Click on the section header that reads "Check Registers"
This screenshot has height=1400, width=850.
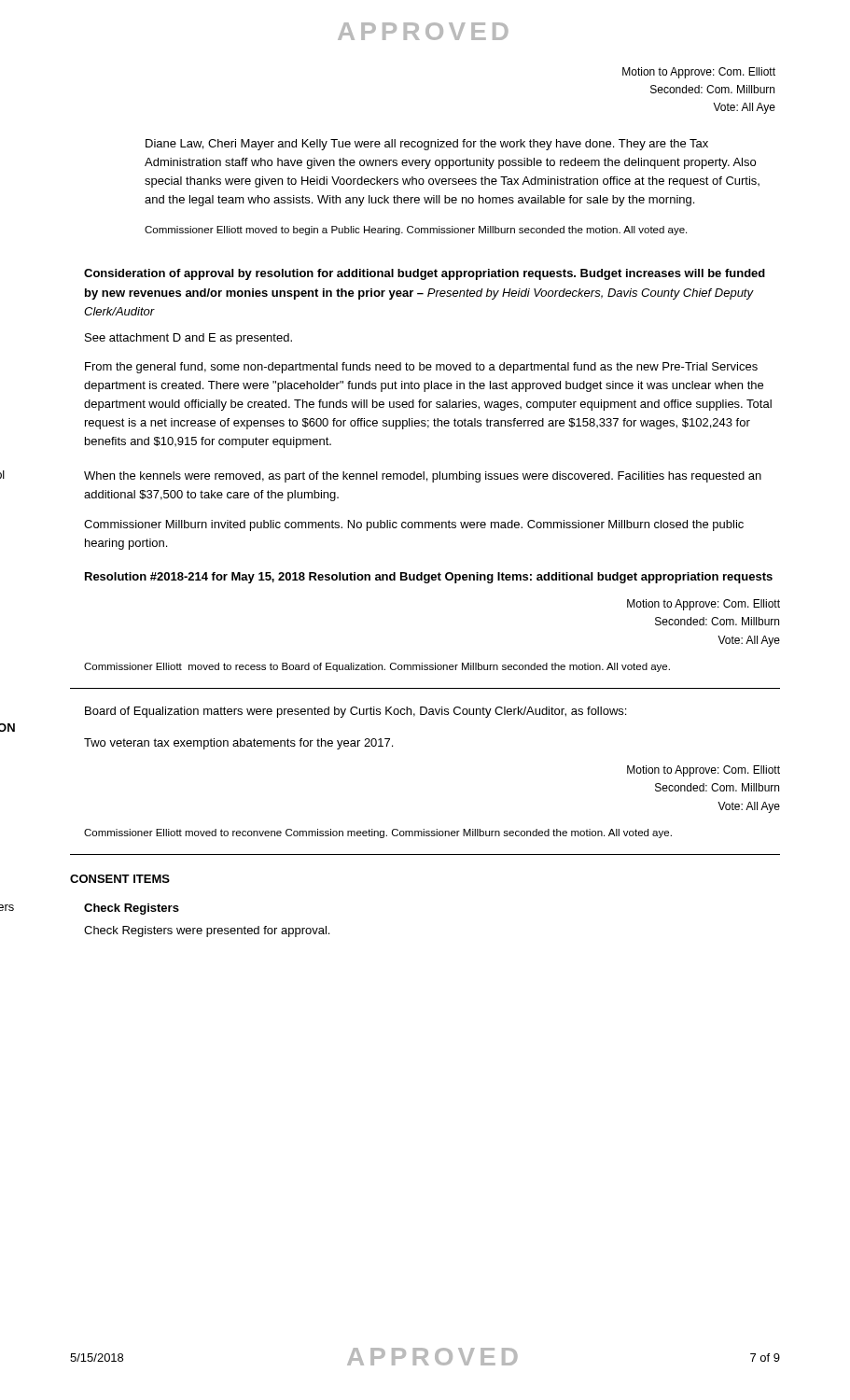[x=7, y=907]
